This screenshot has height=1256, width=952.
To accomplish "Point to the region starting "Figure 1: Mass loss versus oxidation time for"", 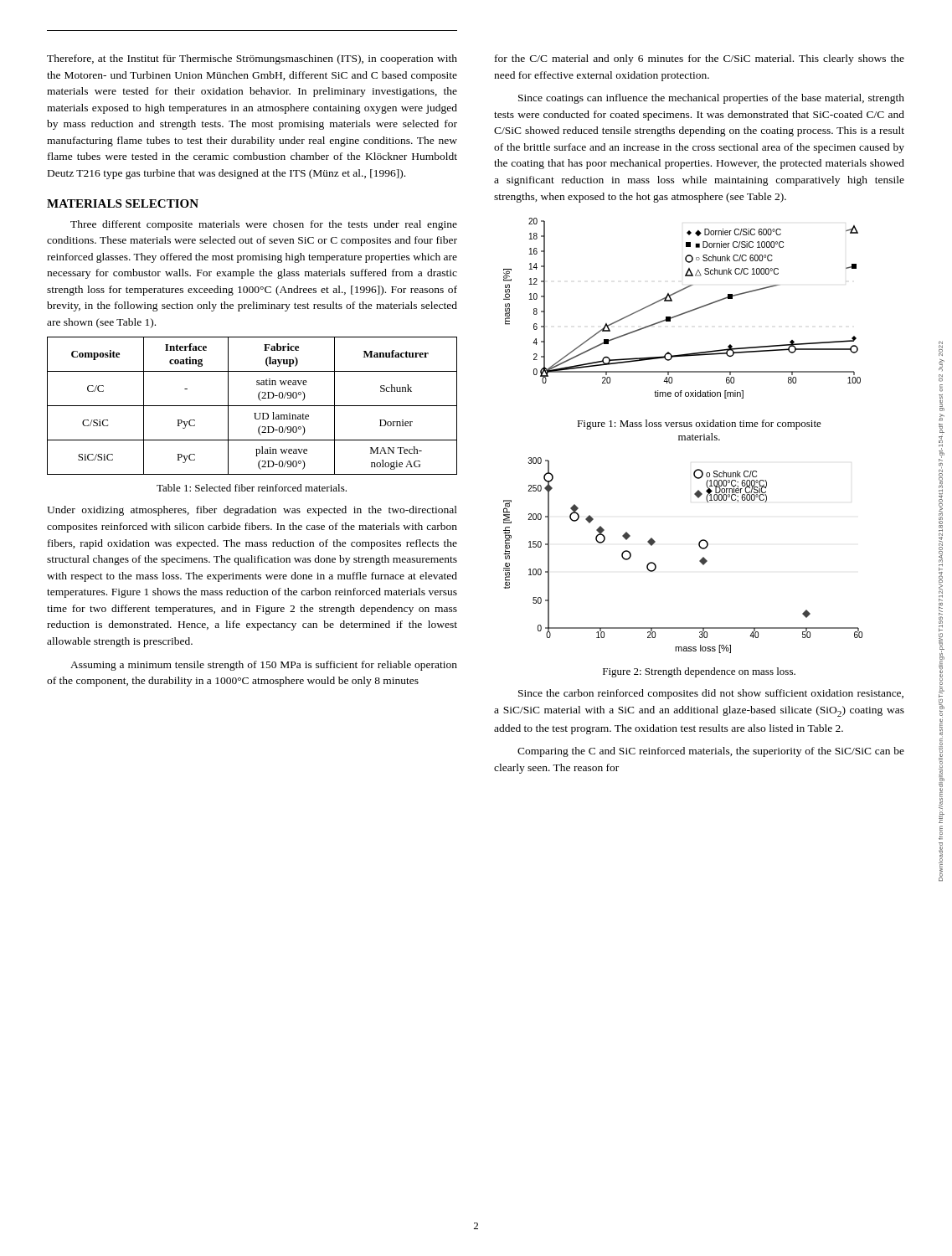I will [x=699, y=430].
